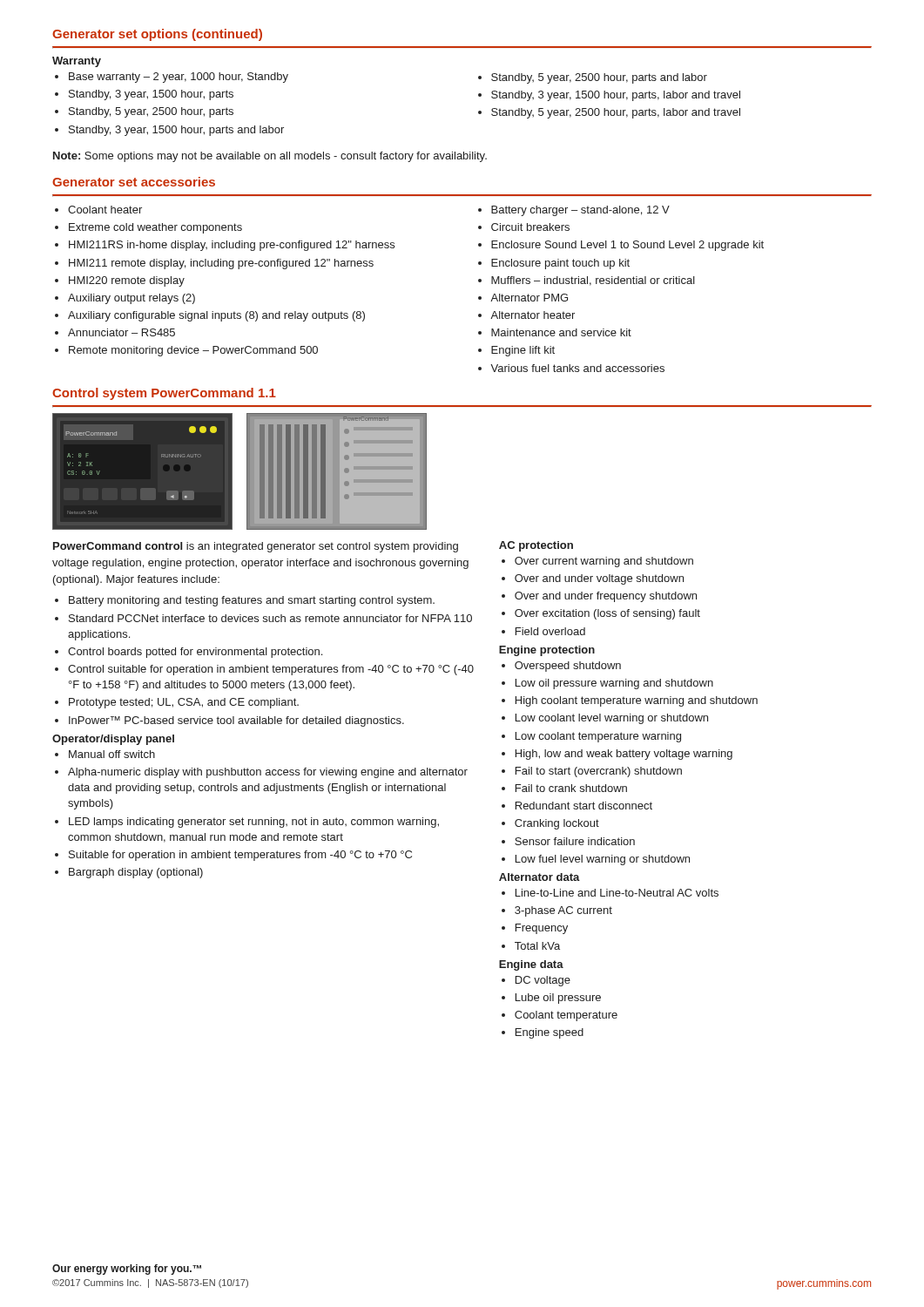Find the block on this page that starts "Over current warning"

pos(604,561)
